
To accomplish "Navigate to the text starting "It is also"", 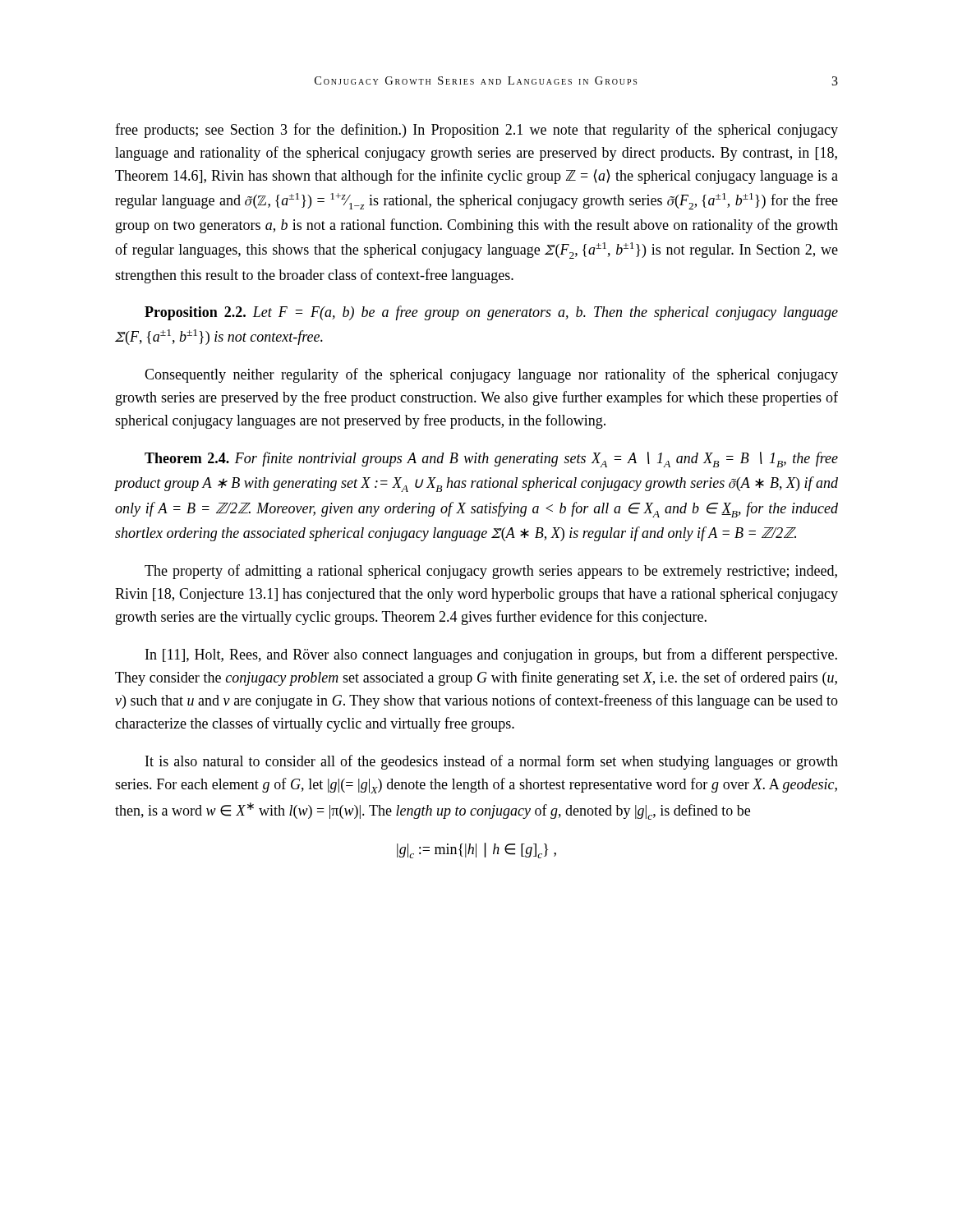I will [476, 788].
